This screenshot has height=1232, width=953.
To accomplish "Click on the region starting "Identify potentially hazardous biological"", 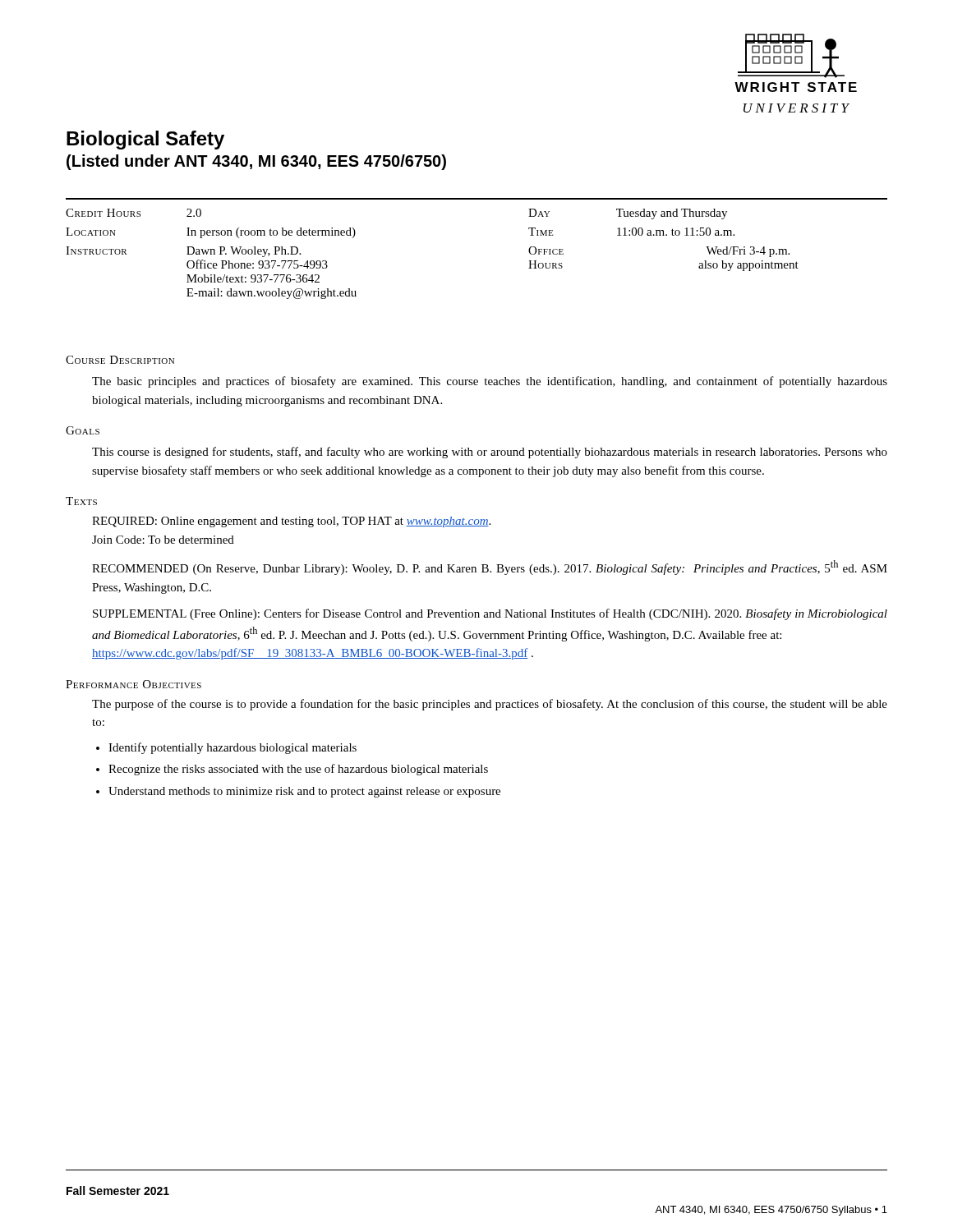I will pyautogui.click(x=233, y=747).
